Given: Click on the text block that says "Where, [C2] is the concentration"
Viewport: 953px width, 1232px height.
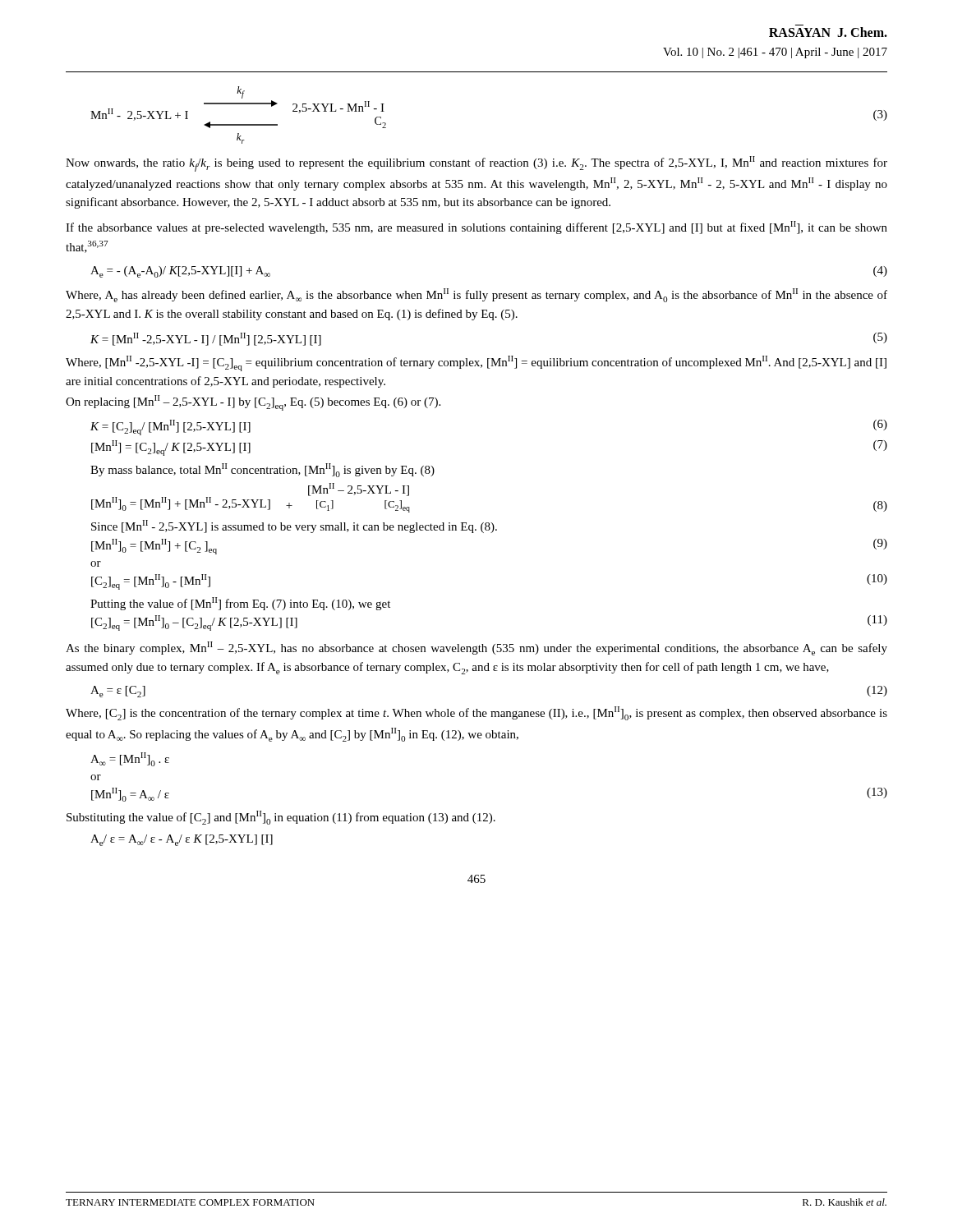Looking at the screenshot, I should pos(476,723).
